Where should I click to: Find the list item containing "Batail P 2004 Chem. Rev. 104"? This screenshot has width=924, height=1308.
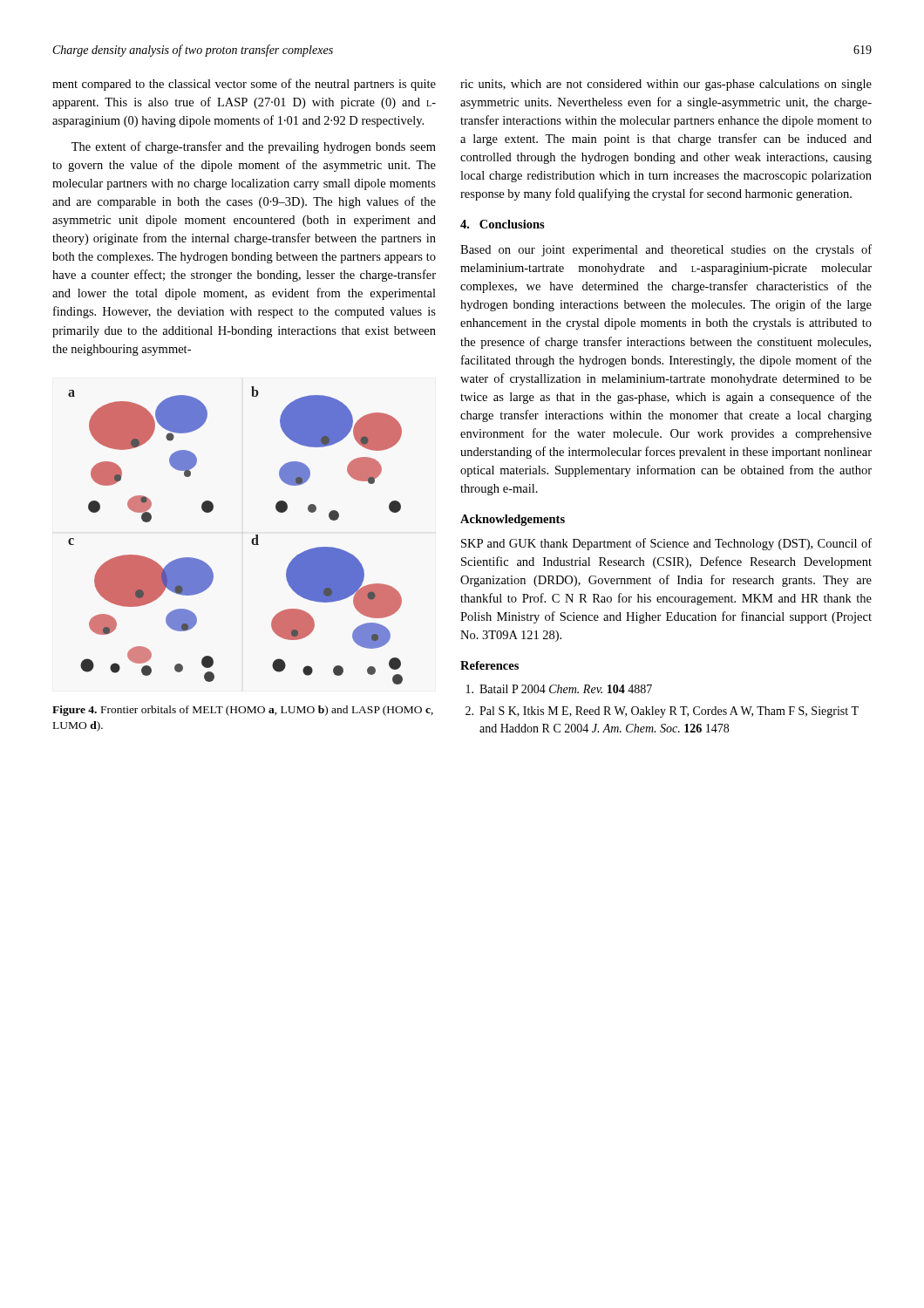pyautogui.click(x=556, y=690)
